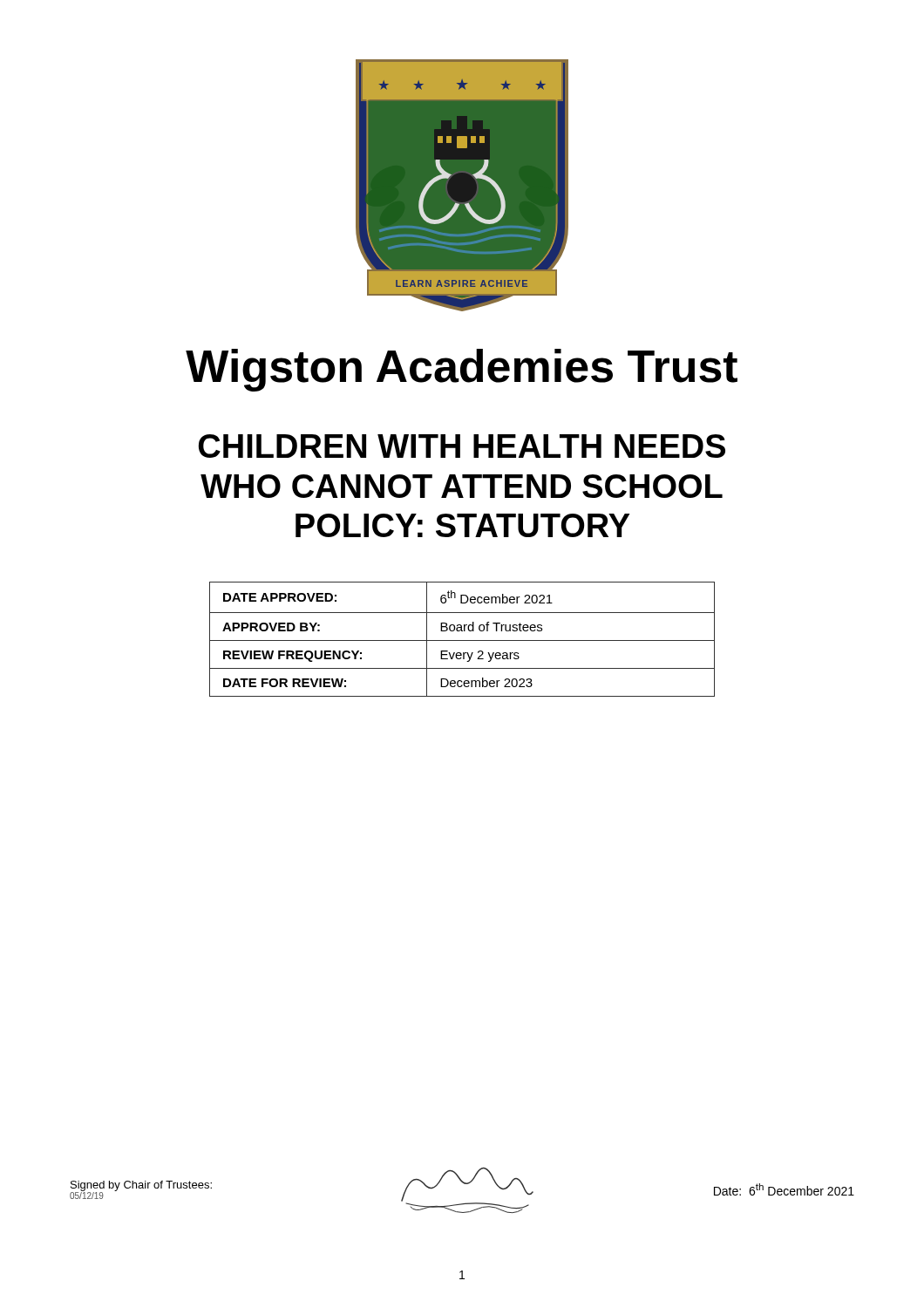Find the logo
924x1308 pixels.
pos(462,183)
